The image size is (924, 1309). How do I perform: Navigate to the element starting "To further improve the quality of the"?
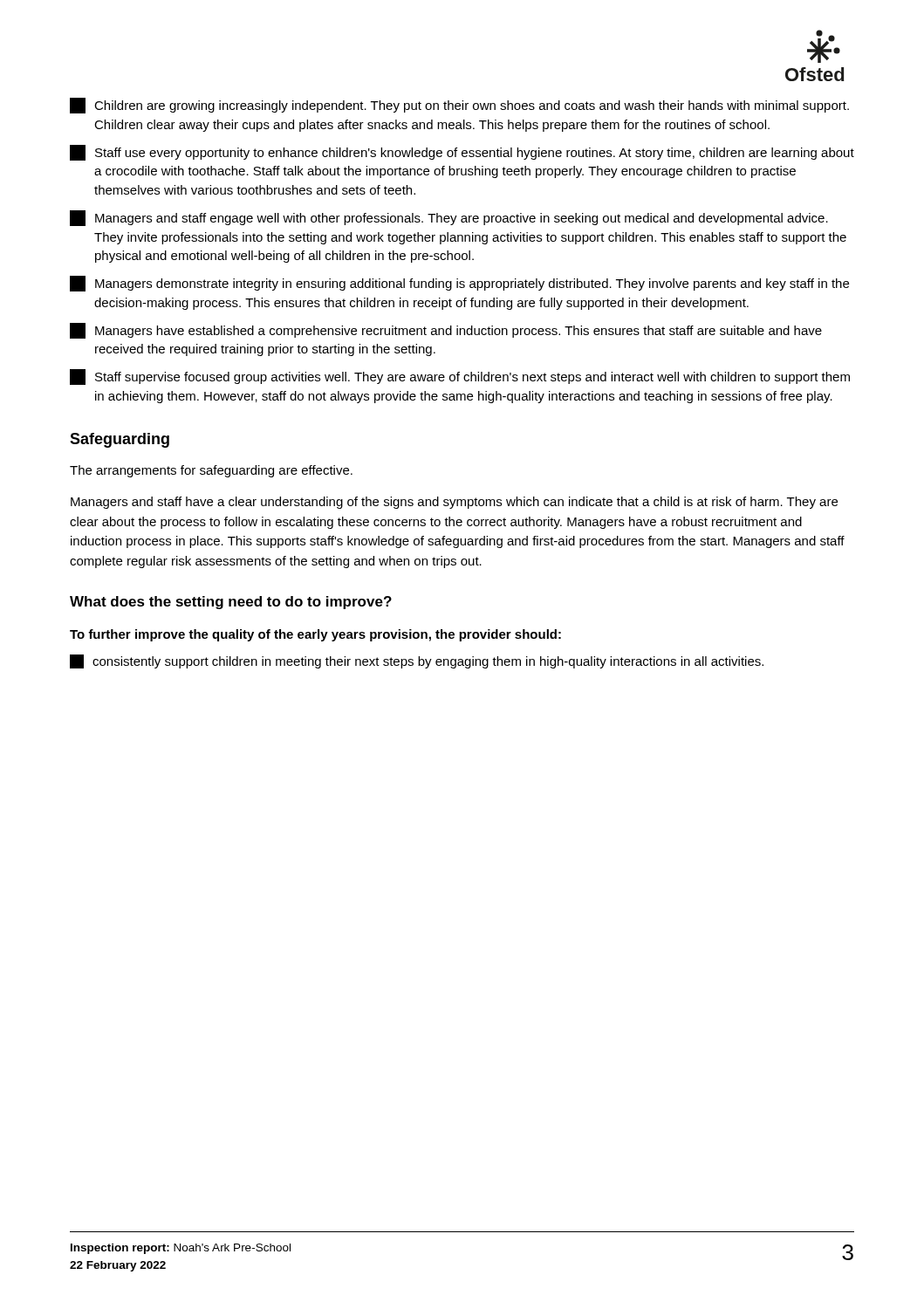tap(316, 634)
